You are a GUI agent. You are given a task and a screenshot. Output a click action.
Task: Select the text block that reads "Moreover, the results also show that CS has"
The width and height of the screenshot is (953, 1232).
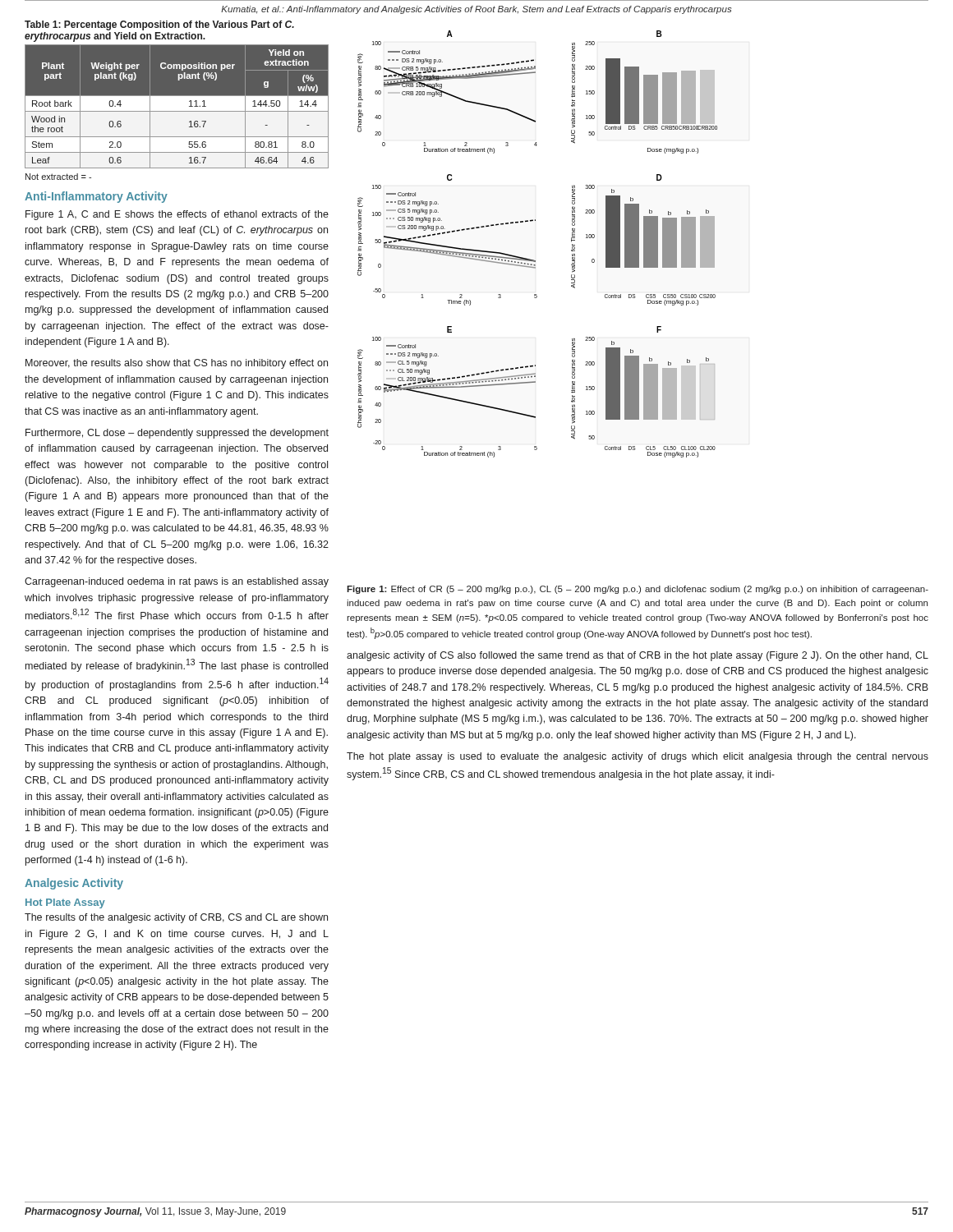tap(177, 387)
